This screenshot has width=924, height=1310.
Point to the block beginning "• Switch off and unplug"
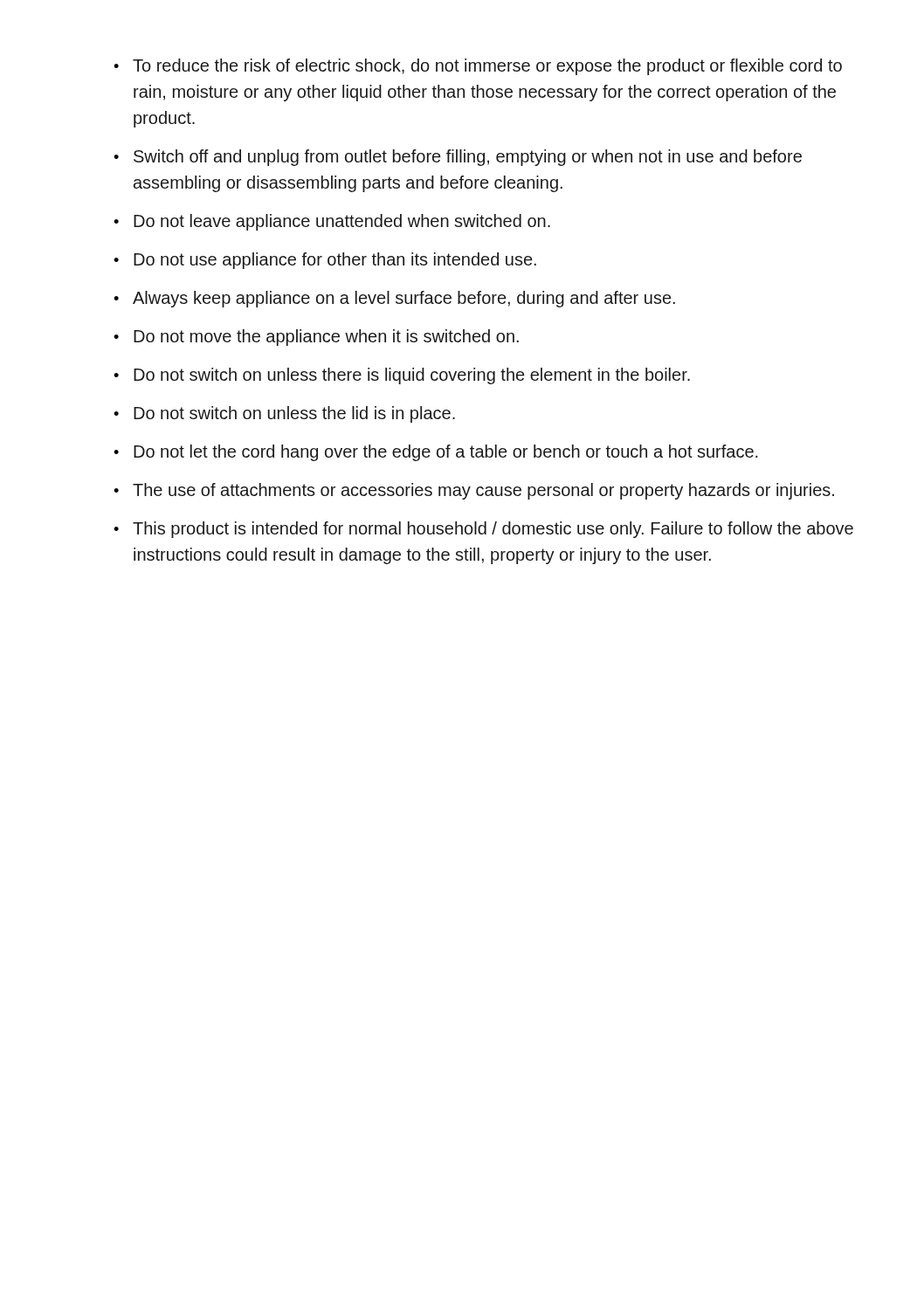tap(484, 169)
